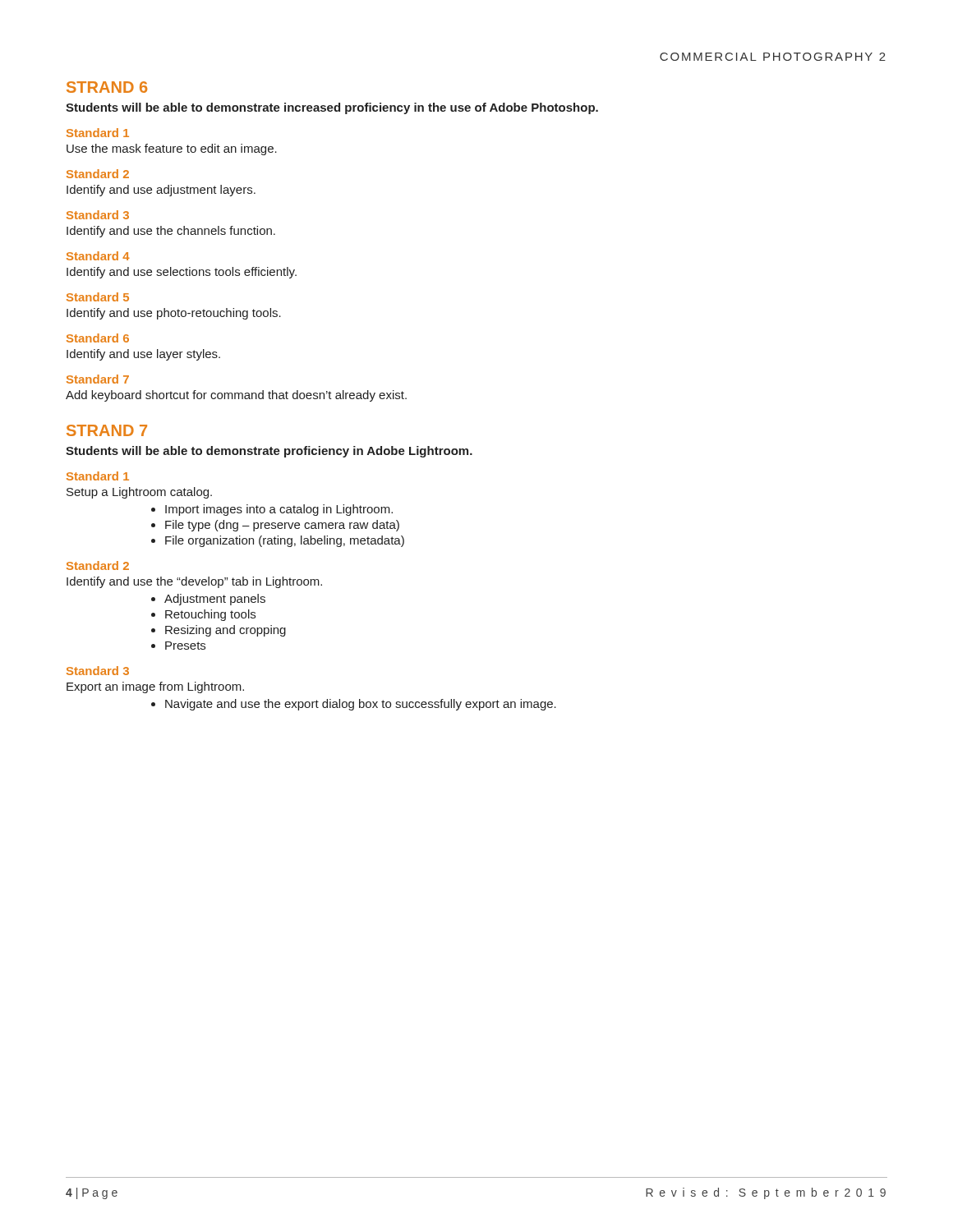Click on the text with the text "Identify and use photo-retouching tools."
The height and width of the screenshot is (1232, 953).
pyautogui.click(x=174, y=312)
